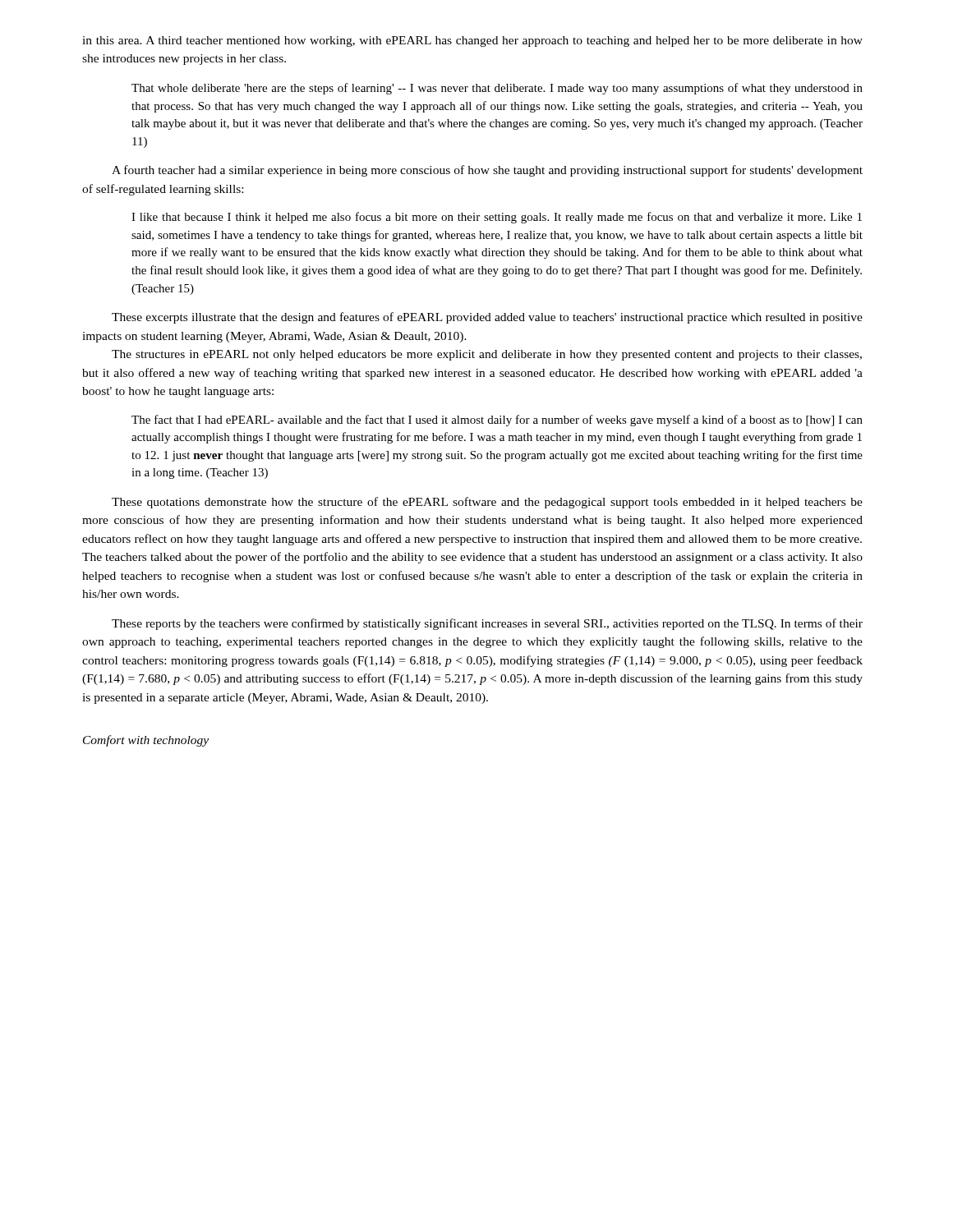Select the text block that says "in this area. A third teacher mentioned how"
The width and height of the screenshot is (953, 1232).
point(472,49)
